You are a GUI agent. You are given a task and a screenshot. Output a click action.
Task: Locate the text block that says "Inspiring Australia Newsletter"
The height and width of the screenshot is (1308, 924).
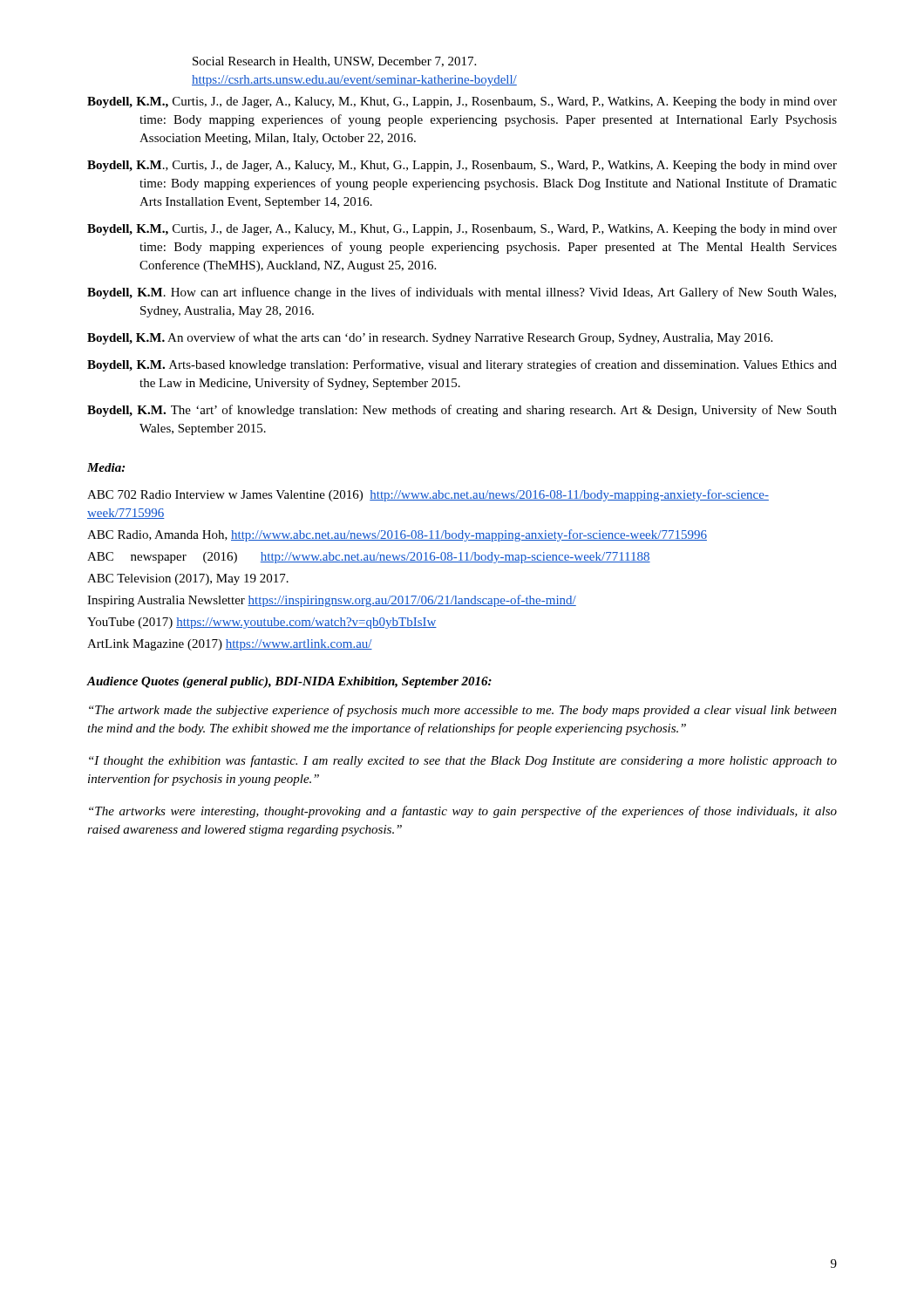click(x=332, y=600)
